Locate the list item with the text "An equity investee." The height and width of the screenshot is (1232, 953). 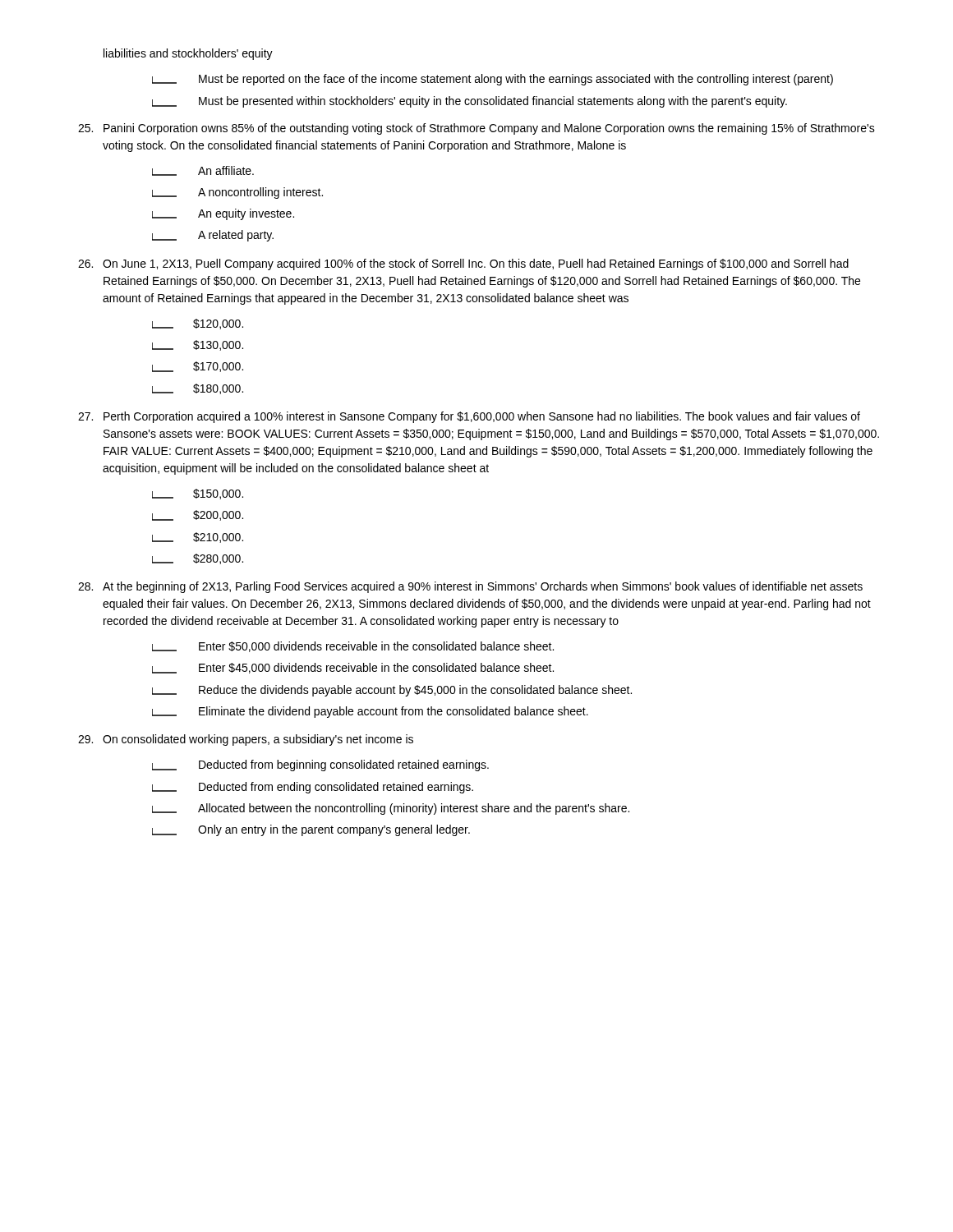(223, 214)
